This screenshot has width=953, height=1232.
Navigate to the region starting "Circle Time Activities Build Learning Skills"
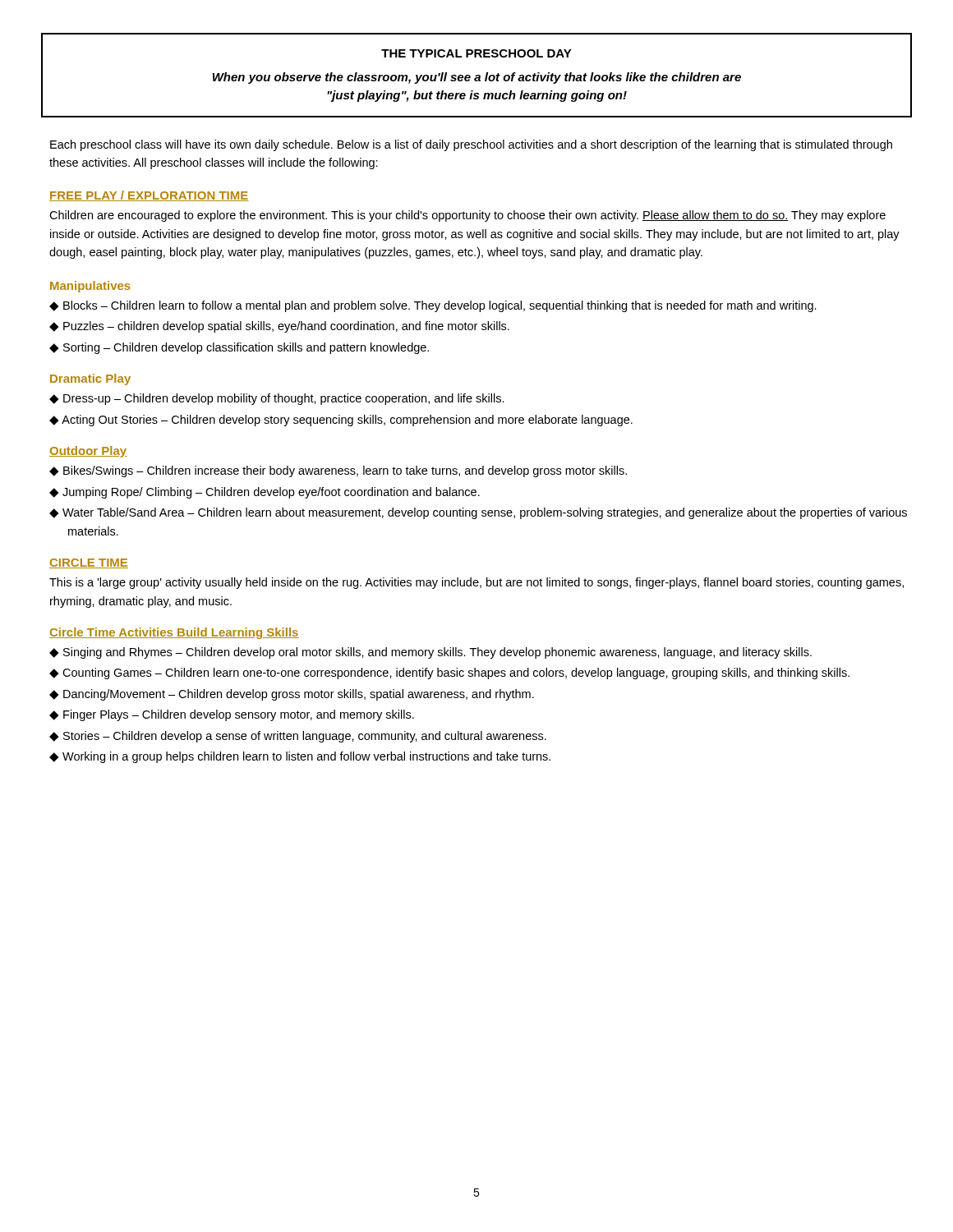[174, 632]
